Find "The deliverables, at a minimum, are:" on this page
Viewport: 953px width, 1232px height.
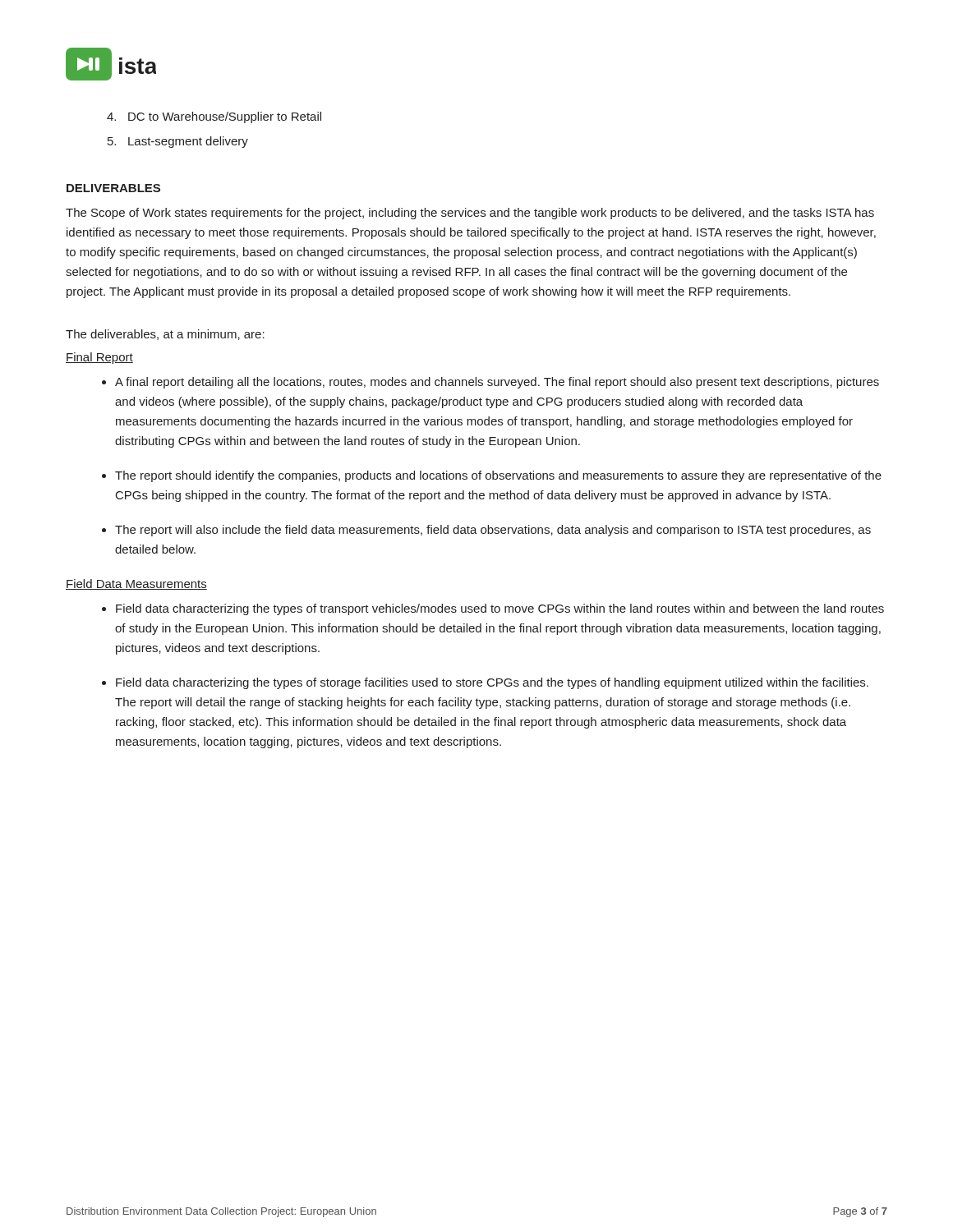[165, 334]
